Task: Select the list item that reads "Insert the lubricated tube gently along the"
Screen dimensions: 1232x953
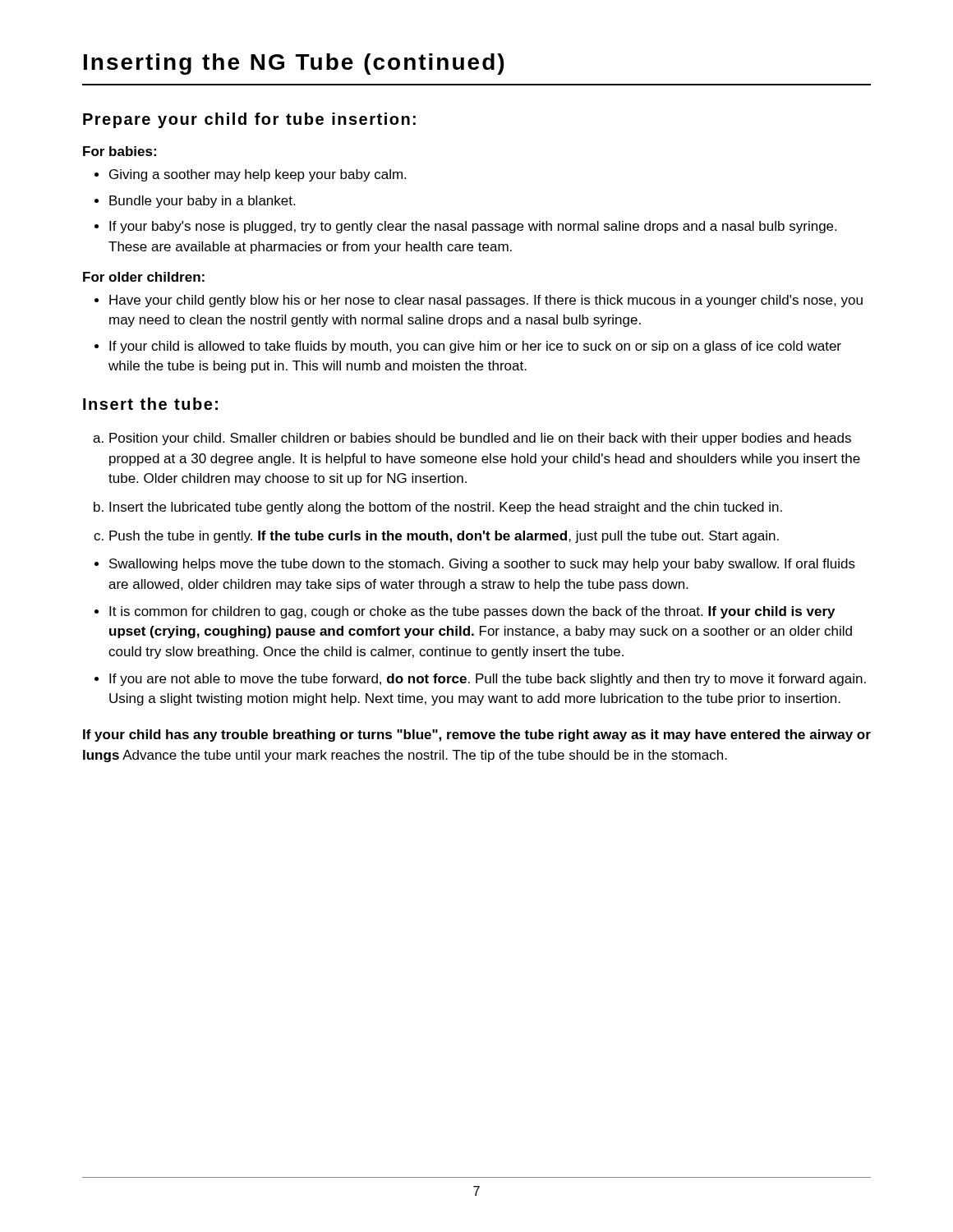Action: tap(446, 507)
